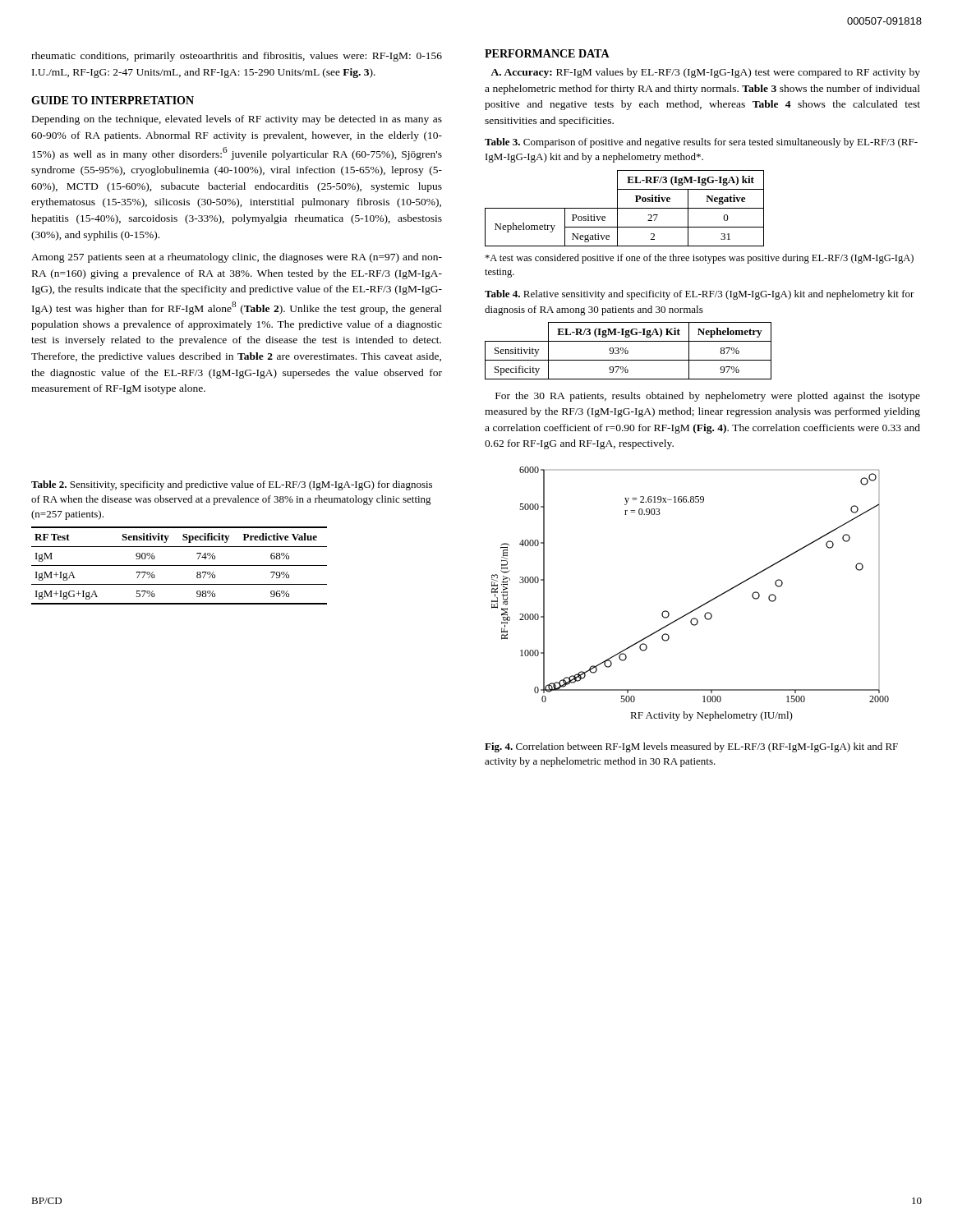The image size is (953, 1232).
Task: Find the text block starting "Table 3. Comparison of positive"
Action: (x=701, y=149)
